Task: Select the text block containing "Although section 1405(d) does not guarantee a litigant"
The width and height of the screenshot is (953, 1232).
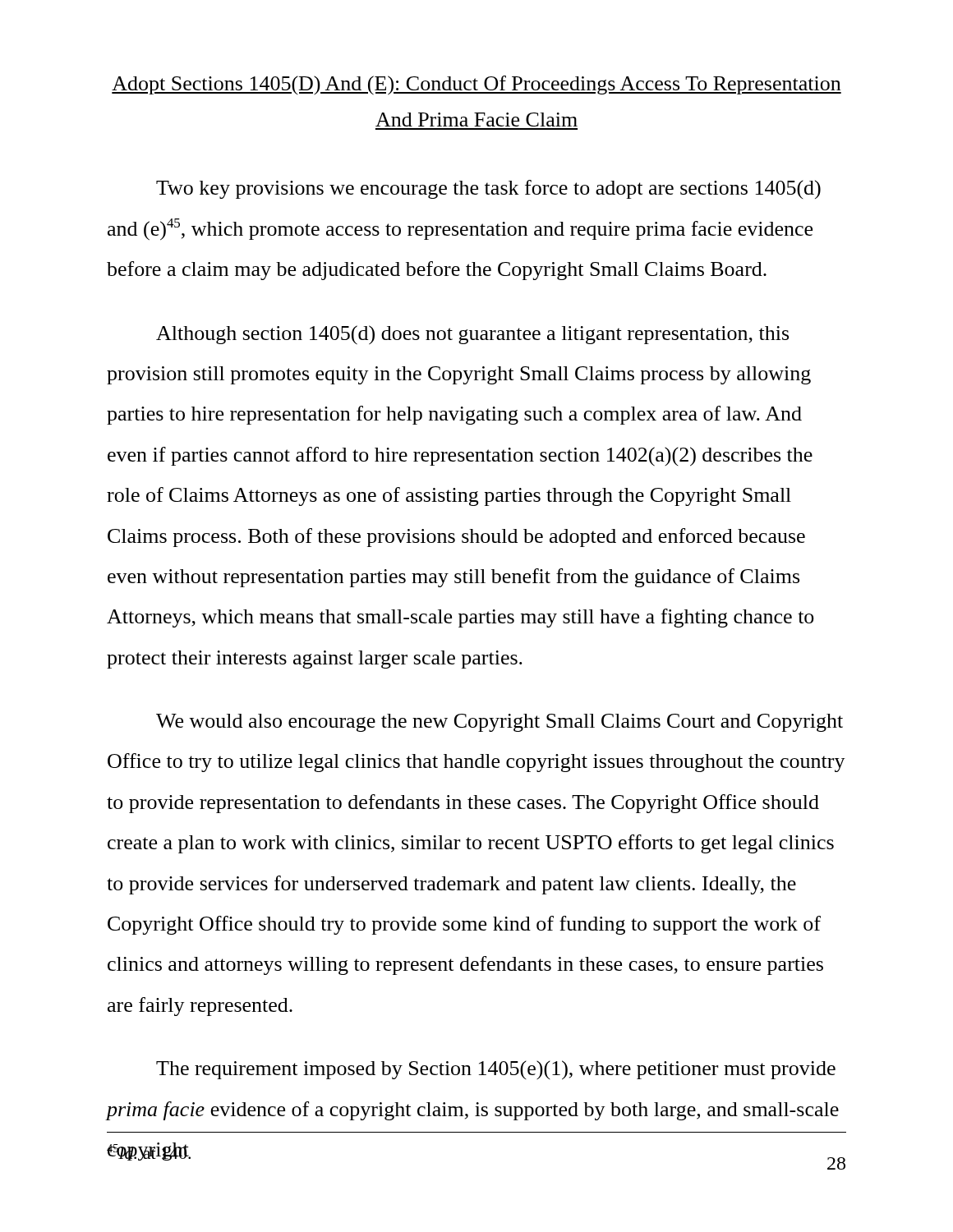Action: [x=461, y=495]
